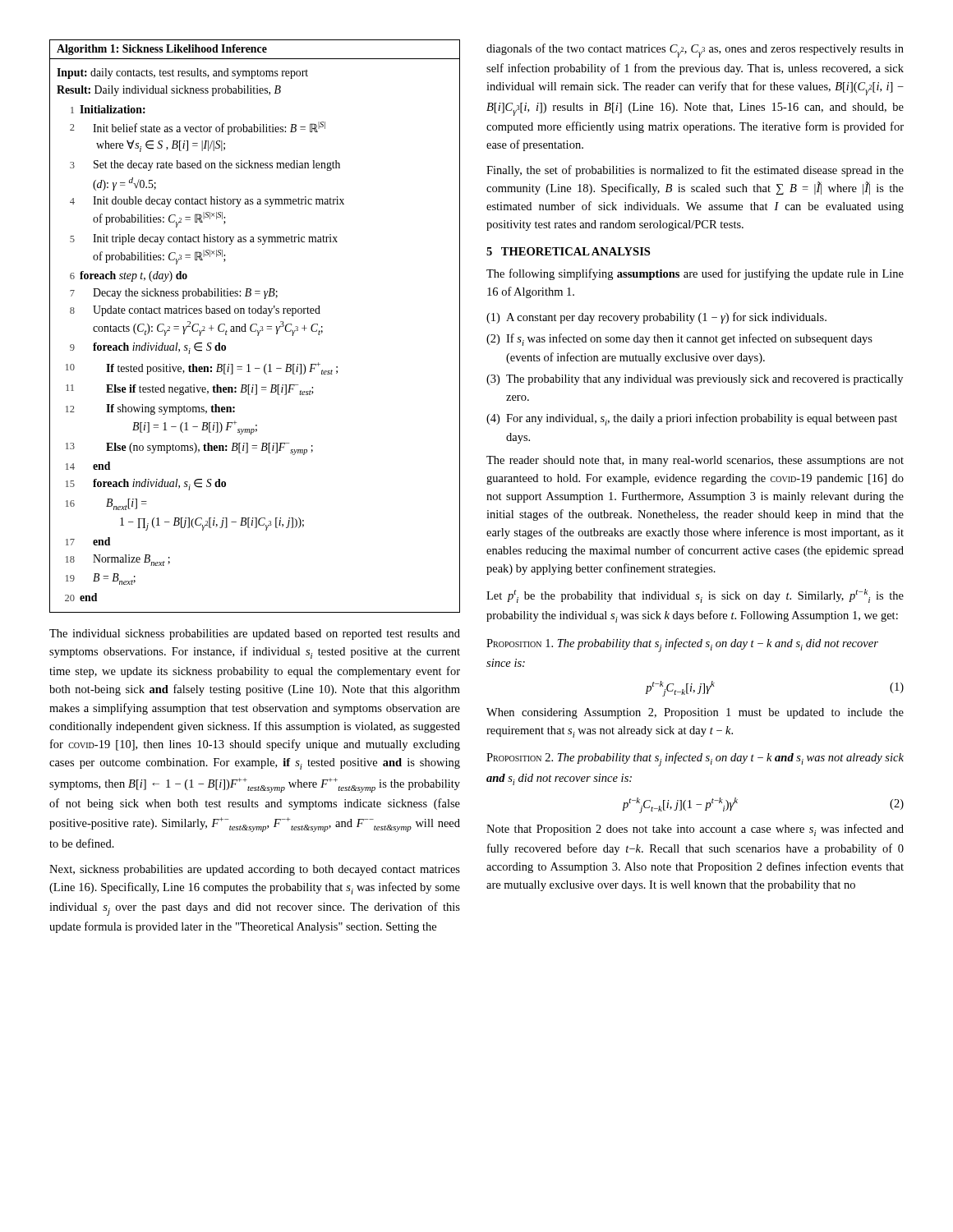Locate the block starting "(1) A constant per day recovery probability"
The image size is (953, 1232).
[x=695, y=317]
